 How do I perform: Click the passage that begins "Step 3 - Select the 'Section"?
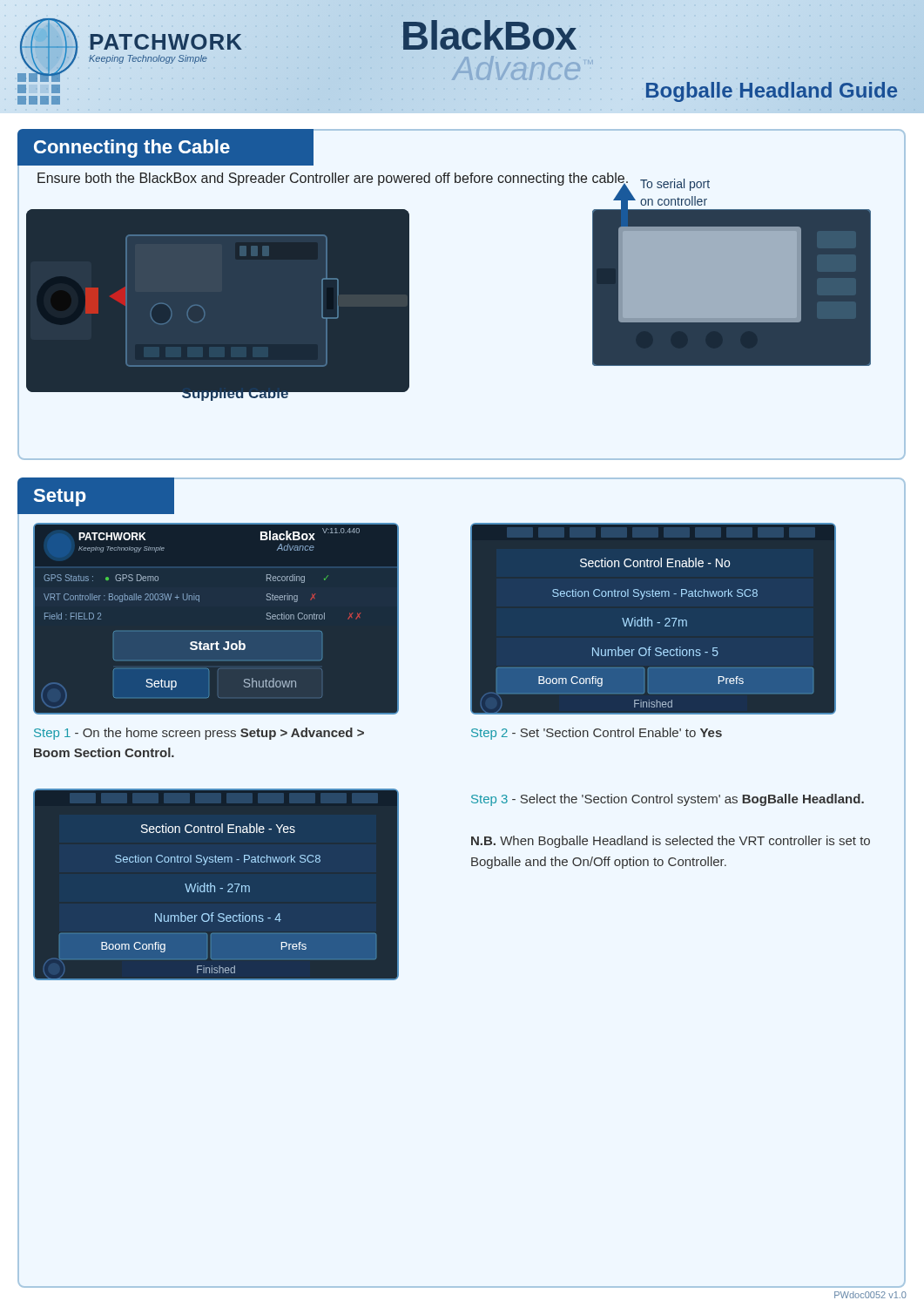point(670,830)
